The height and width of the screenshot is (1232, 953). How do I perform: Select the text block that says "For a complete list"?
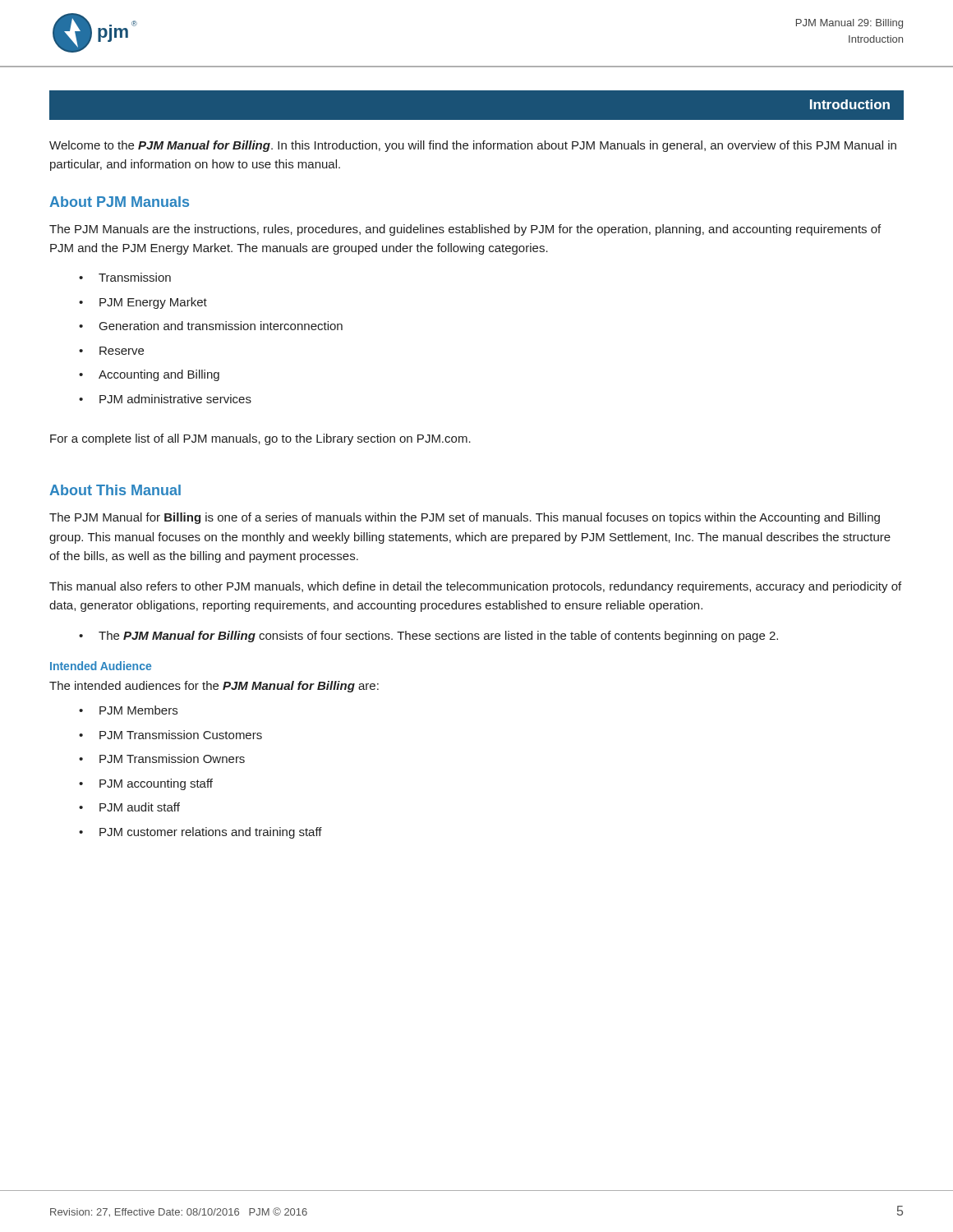(260, 438)
